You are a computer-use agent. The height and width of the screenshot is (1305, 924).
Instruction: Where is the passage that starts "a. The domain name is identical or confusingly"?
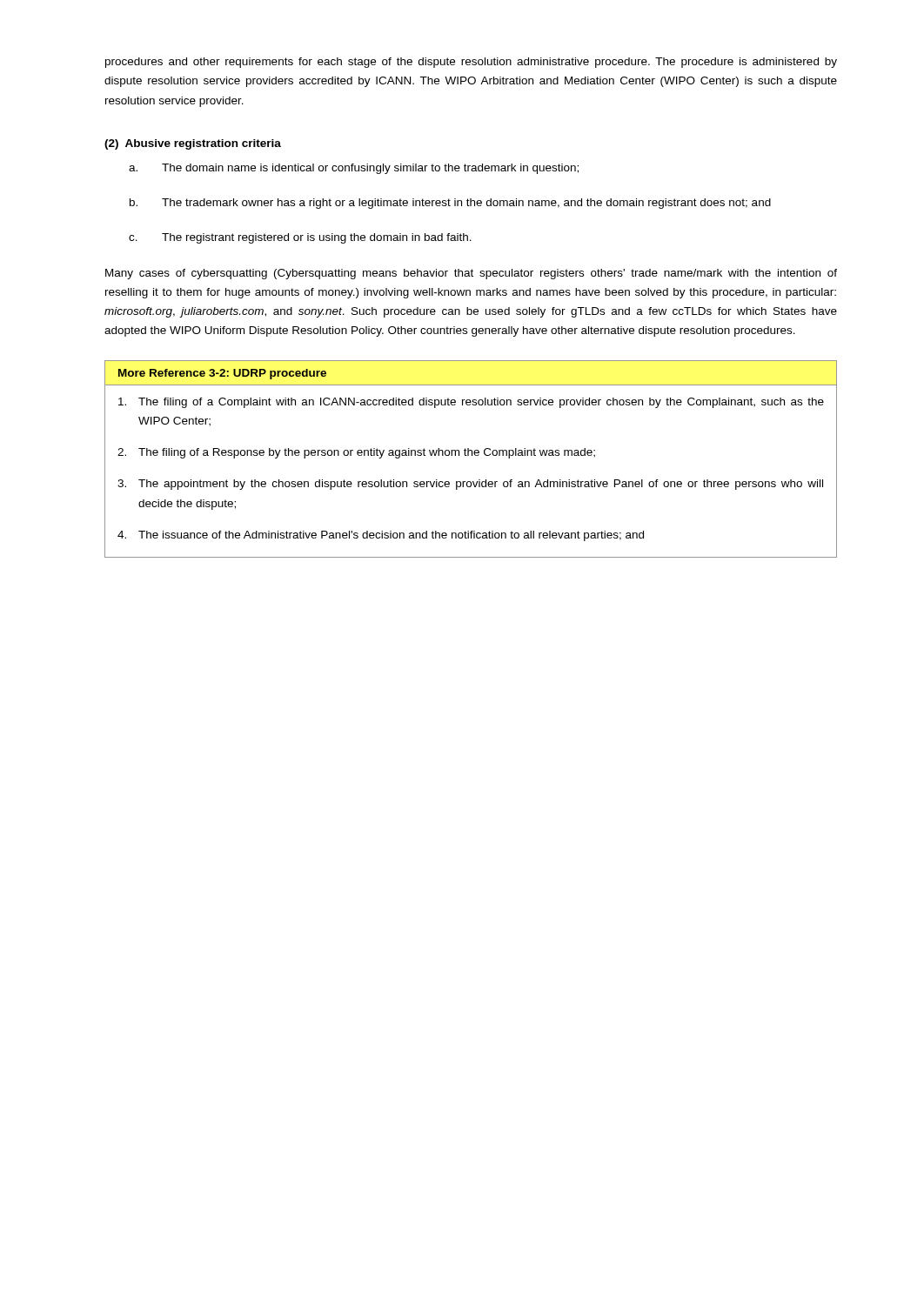pos(483,168)
